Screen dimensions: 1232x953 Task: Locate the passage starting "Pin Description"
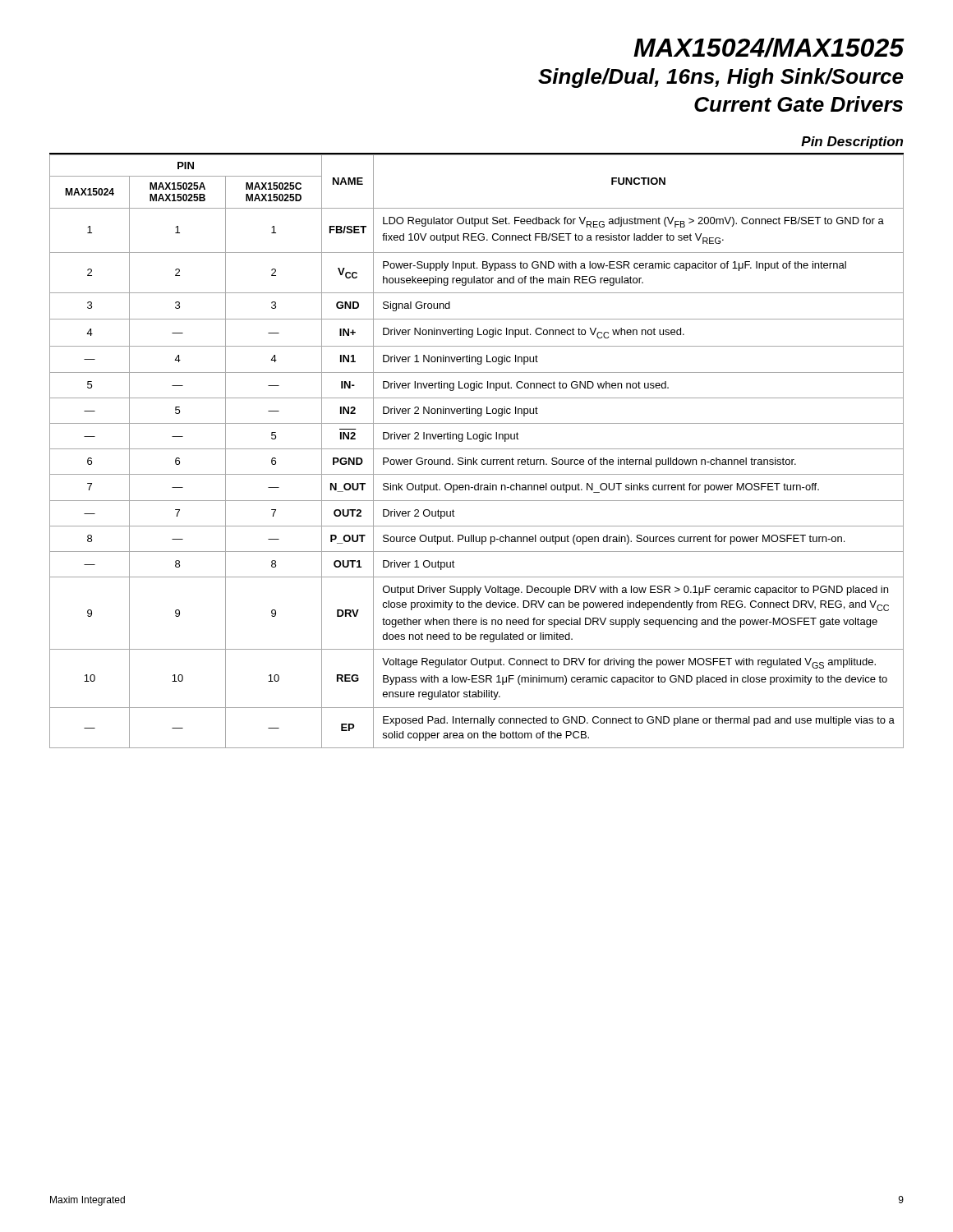853,141
